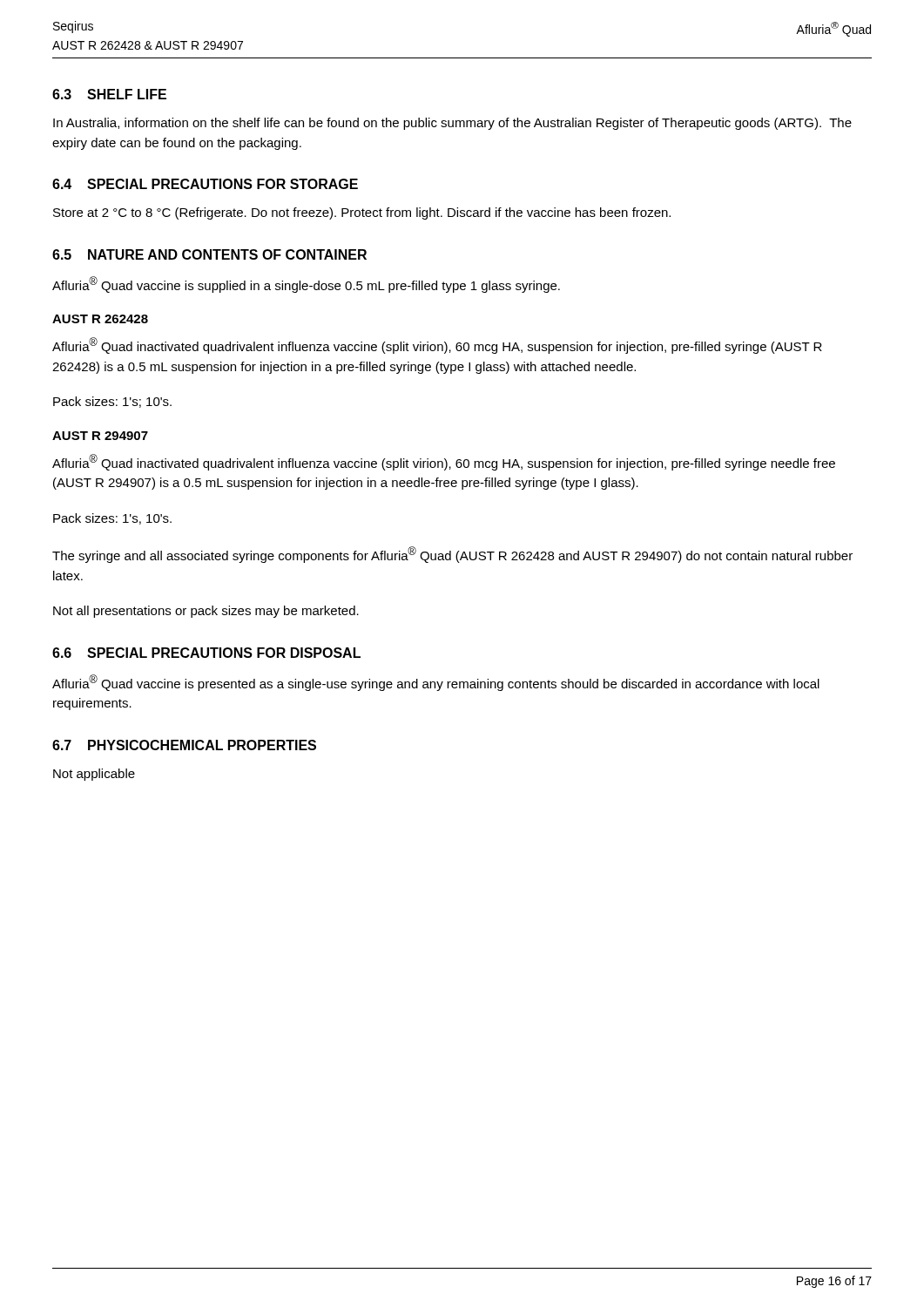Find the passage starting "Afluria® Quad vaccine is presented as a"
This screenshot has width=924, height=1307.
436,692
